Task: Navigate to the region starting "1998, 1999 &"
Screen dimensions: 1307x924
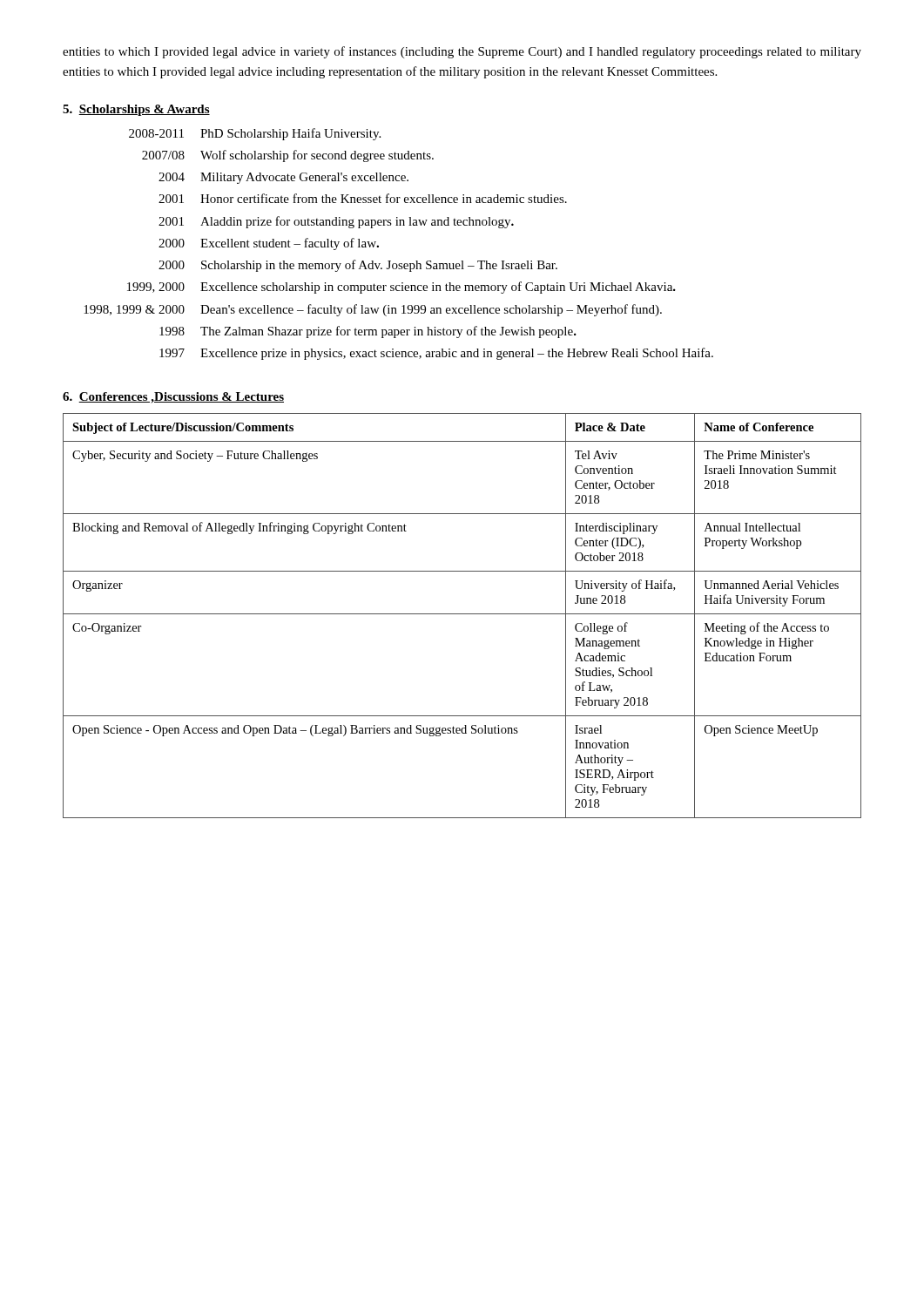Action: (462, 309)
